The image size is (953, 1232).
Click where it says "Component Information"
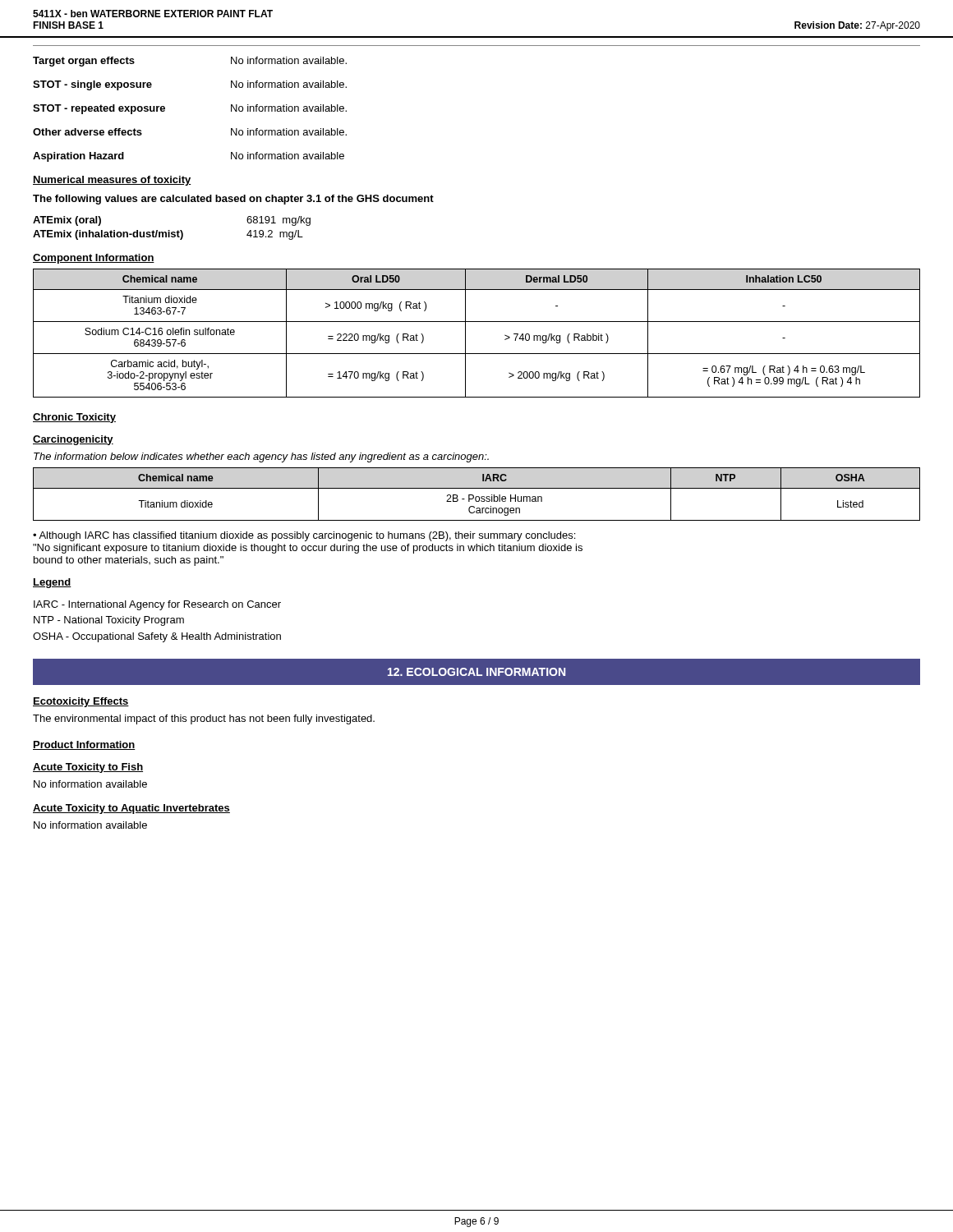[93, 257]
